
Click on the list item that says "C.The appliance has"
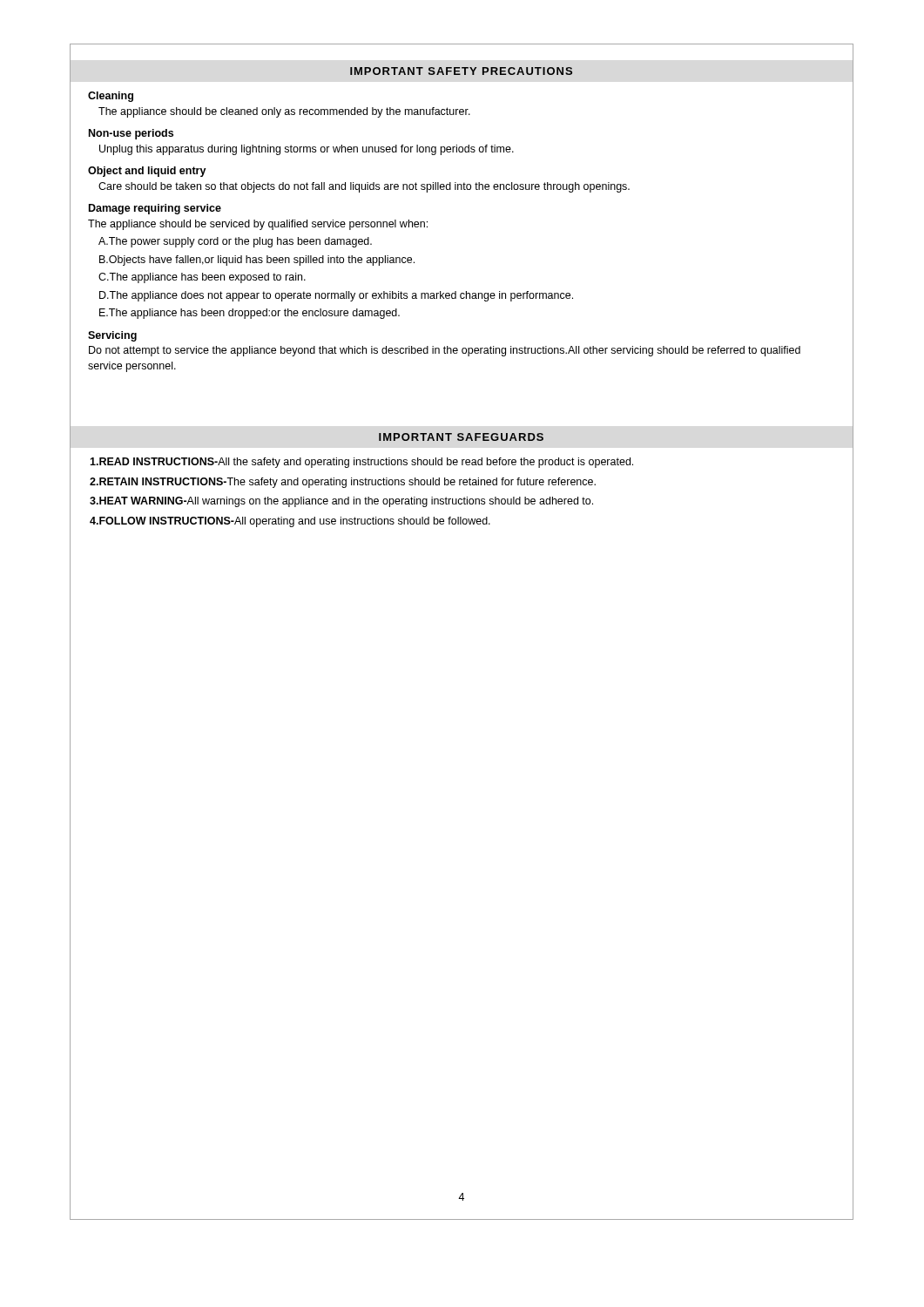(202, 277)
